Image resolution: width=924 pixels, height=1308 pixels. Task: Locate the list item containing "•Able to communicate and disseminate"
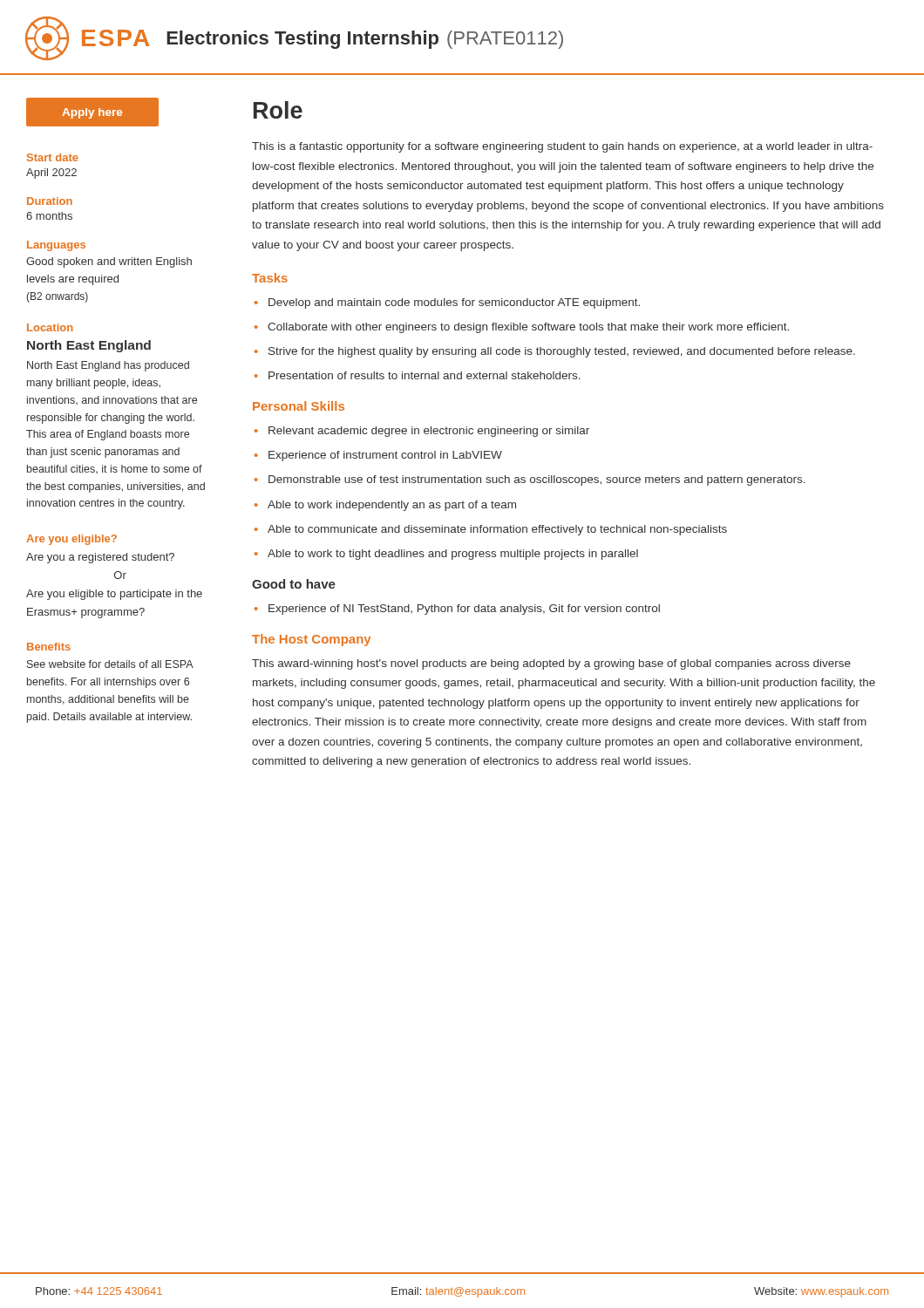click(490, 528)
